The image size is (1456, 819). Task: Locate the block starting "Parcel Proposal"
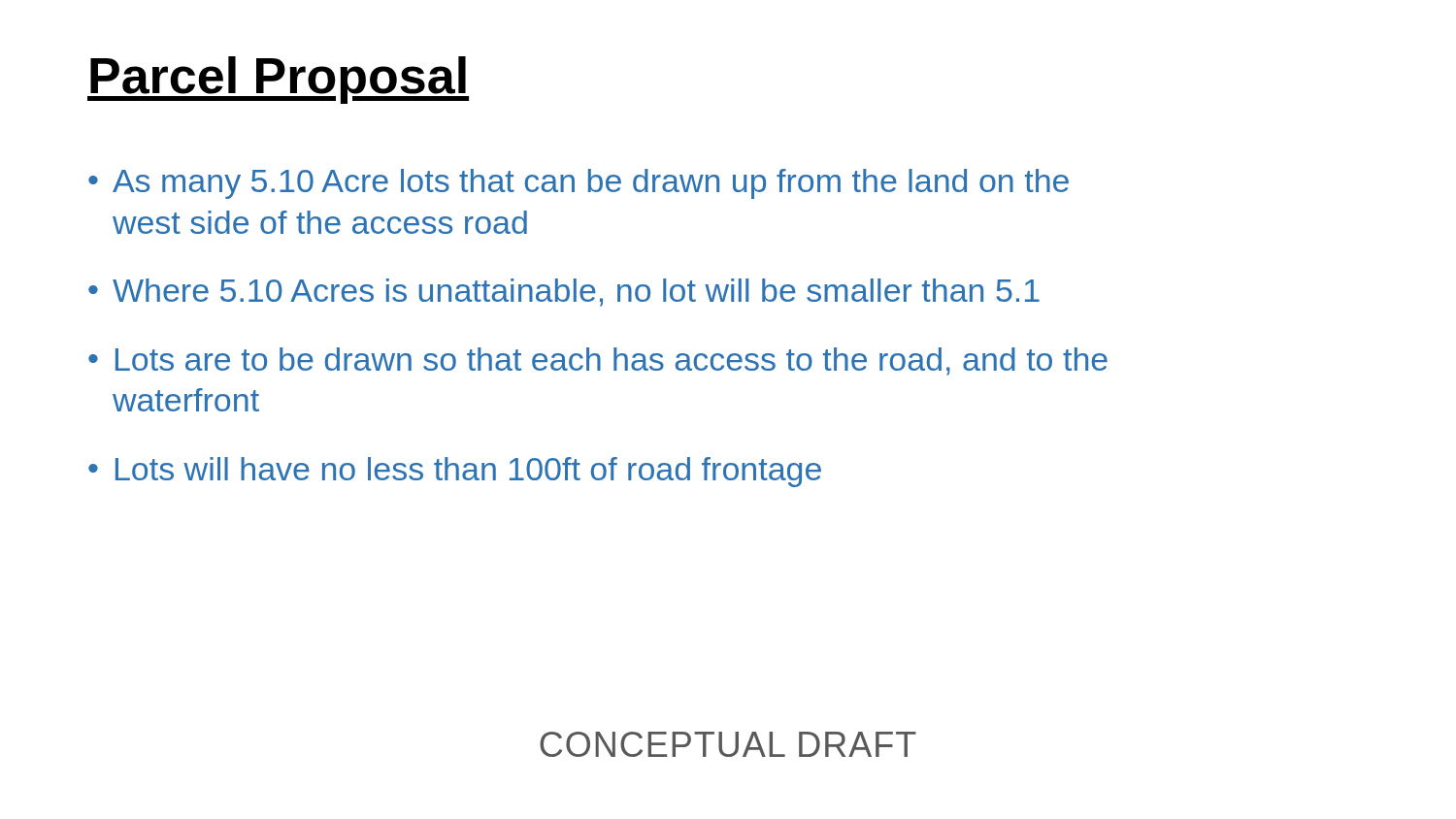pyautogui.click(x=278, y=76)
